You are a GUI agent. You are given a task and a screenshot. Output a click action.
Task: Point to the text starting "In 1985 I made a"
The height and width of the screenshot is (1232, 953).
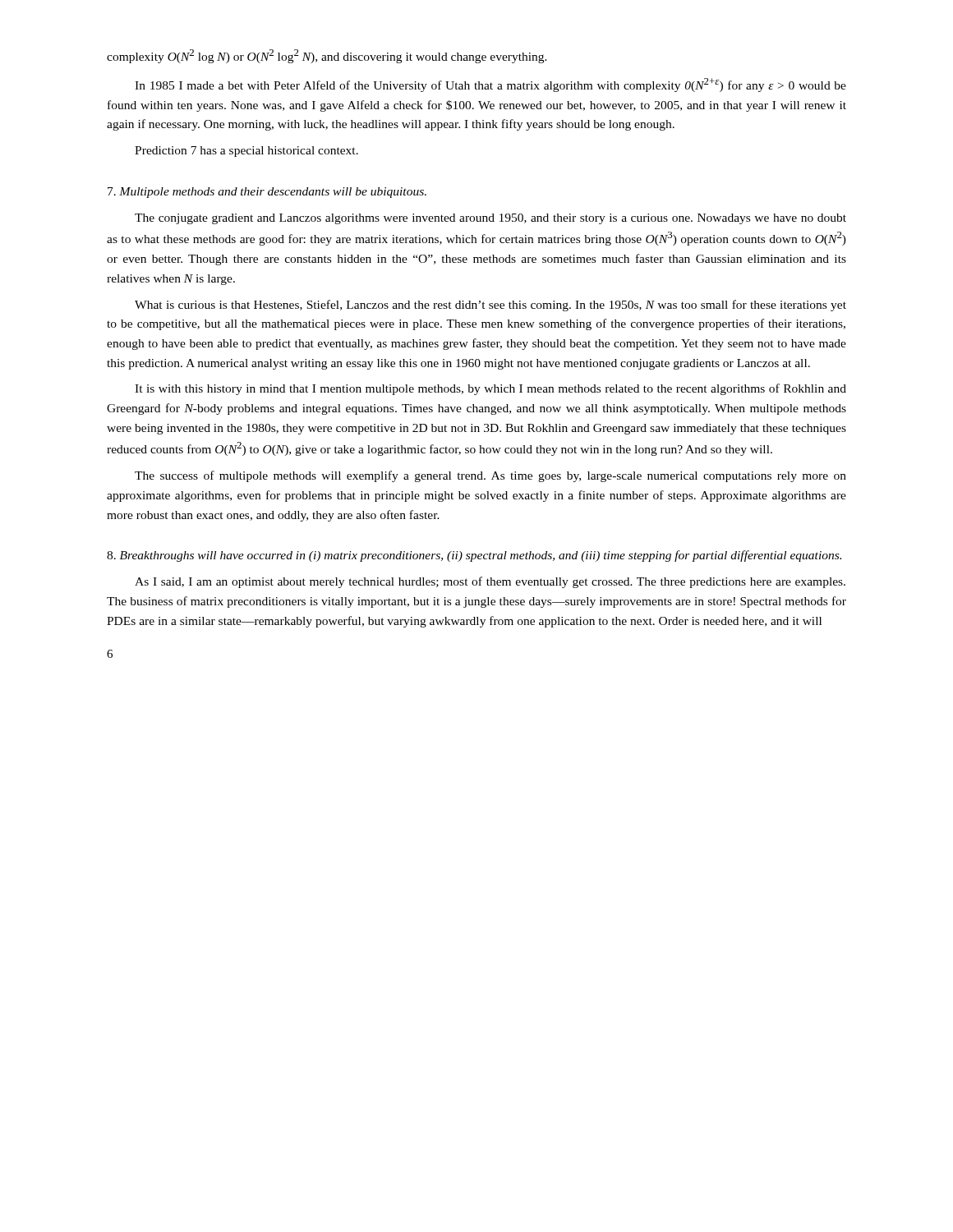click(476, 103)
